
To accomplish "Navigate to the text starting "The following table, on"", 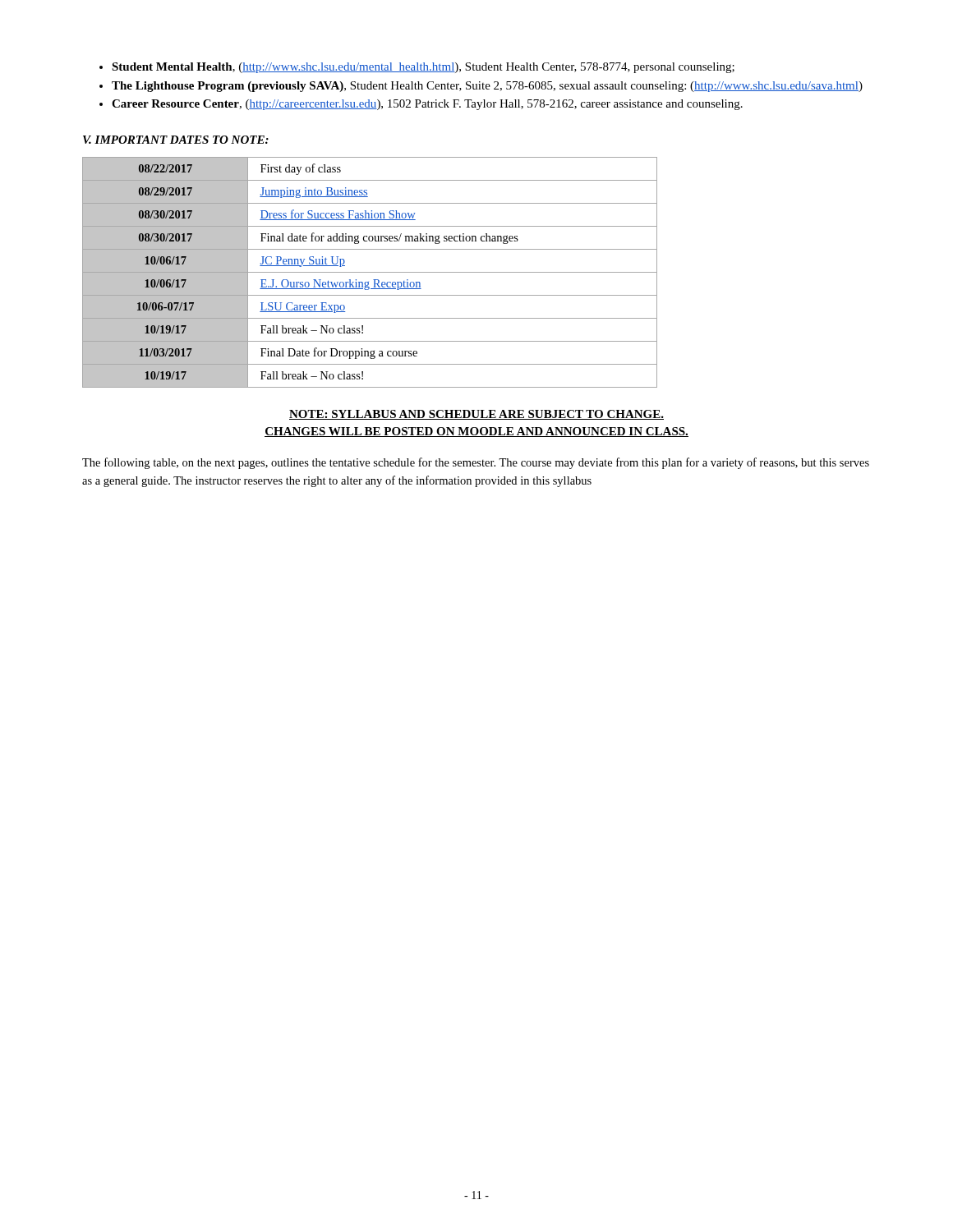I will (476, 471).
